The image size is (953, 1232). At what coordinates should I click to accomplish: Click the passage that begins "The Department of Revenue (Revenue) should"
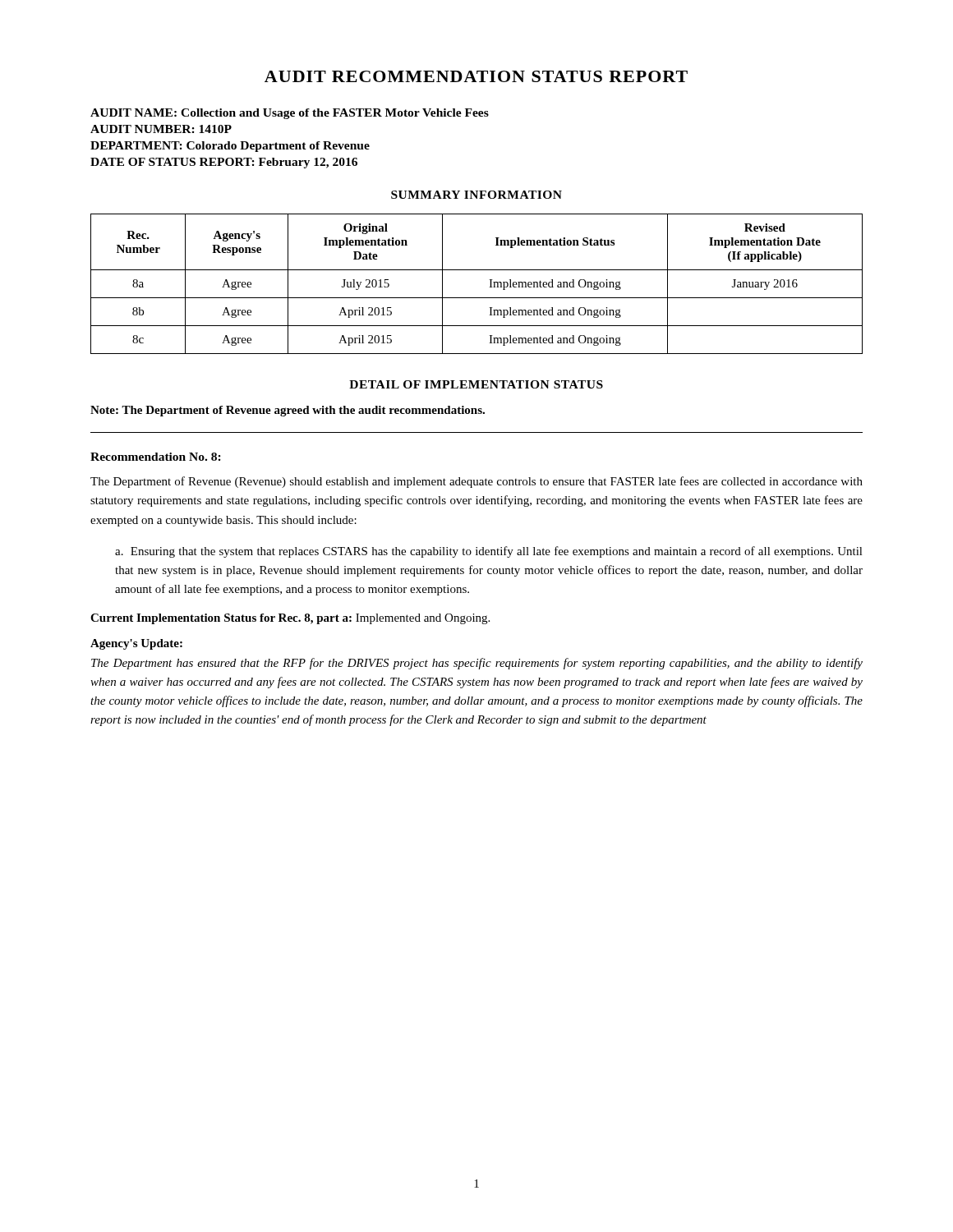click(x=476, y=500)
